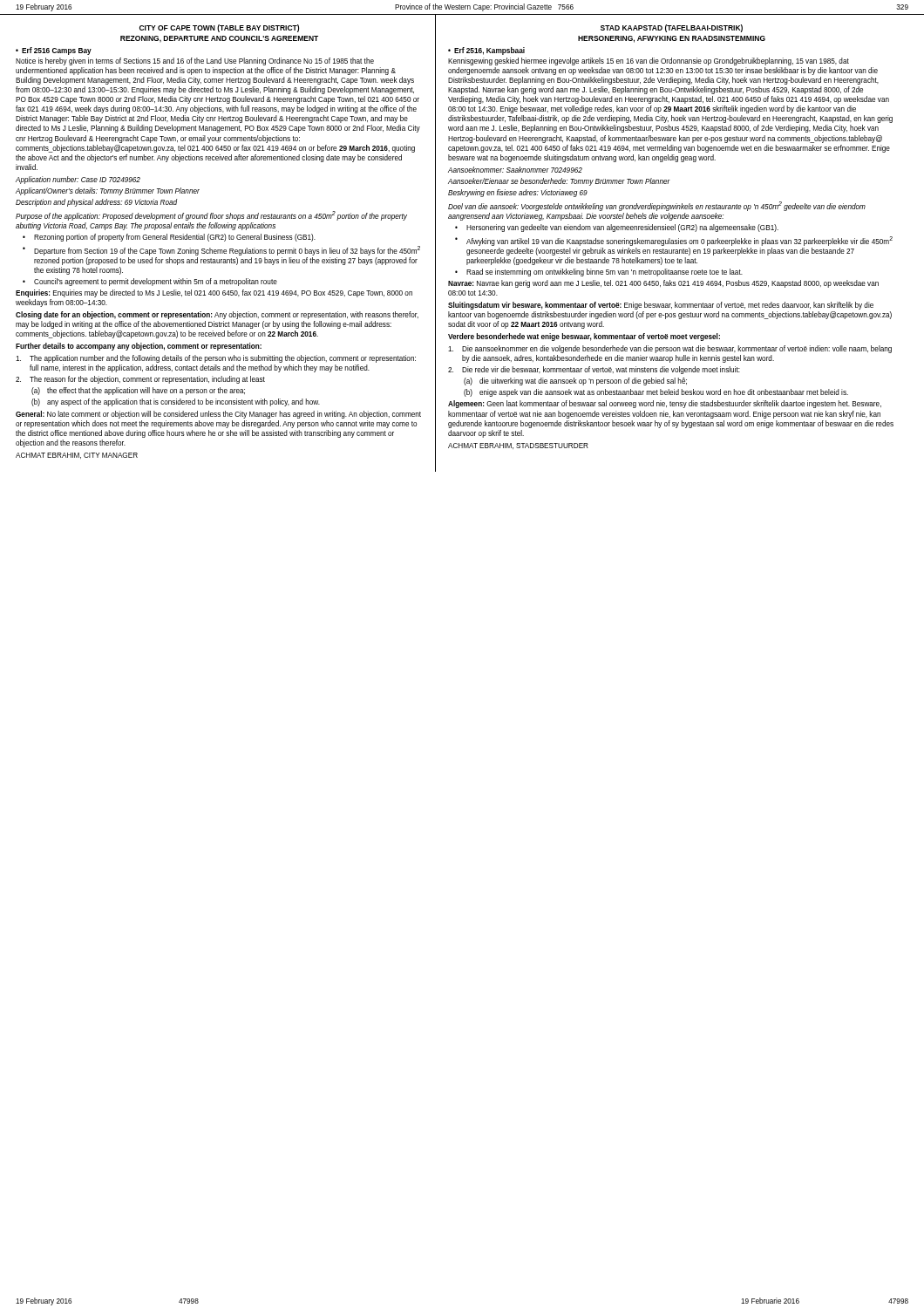924x1308 pixels.
Task: Click the passage that begins "Enquiries: Enquiries may be directed to"
Action: tap(219, 298)
